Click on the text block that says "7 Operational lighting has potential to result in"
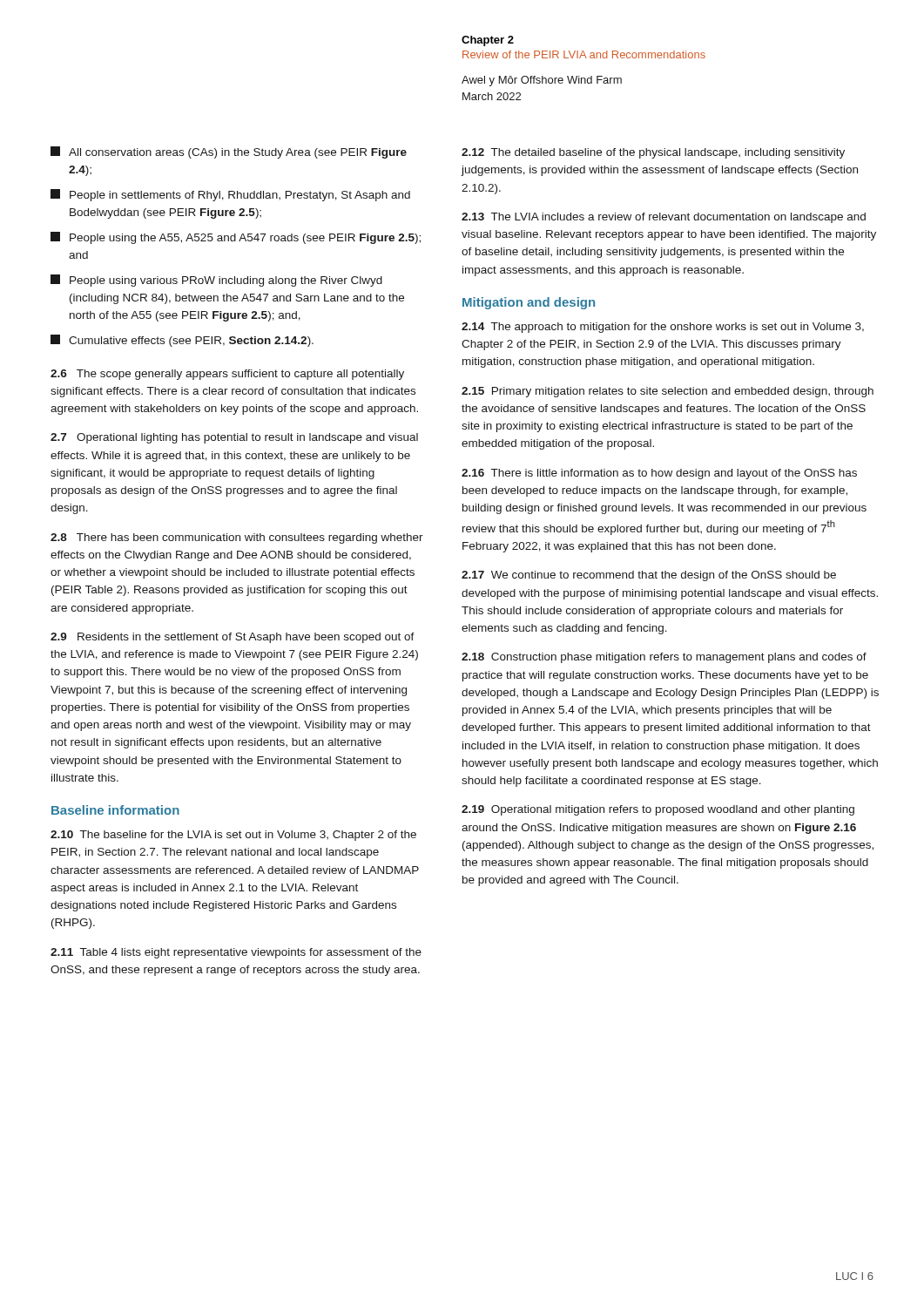The width and height of the screenshot is (924, 1307). [x=235, y=473]
